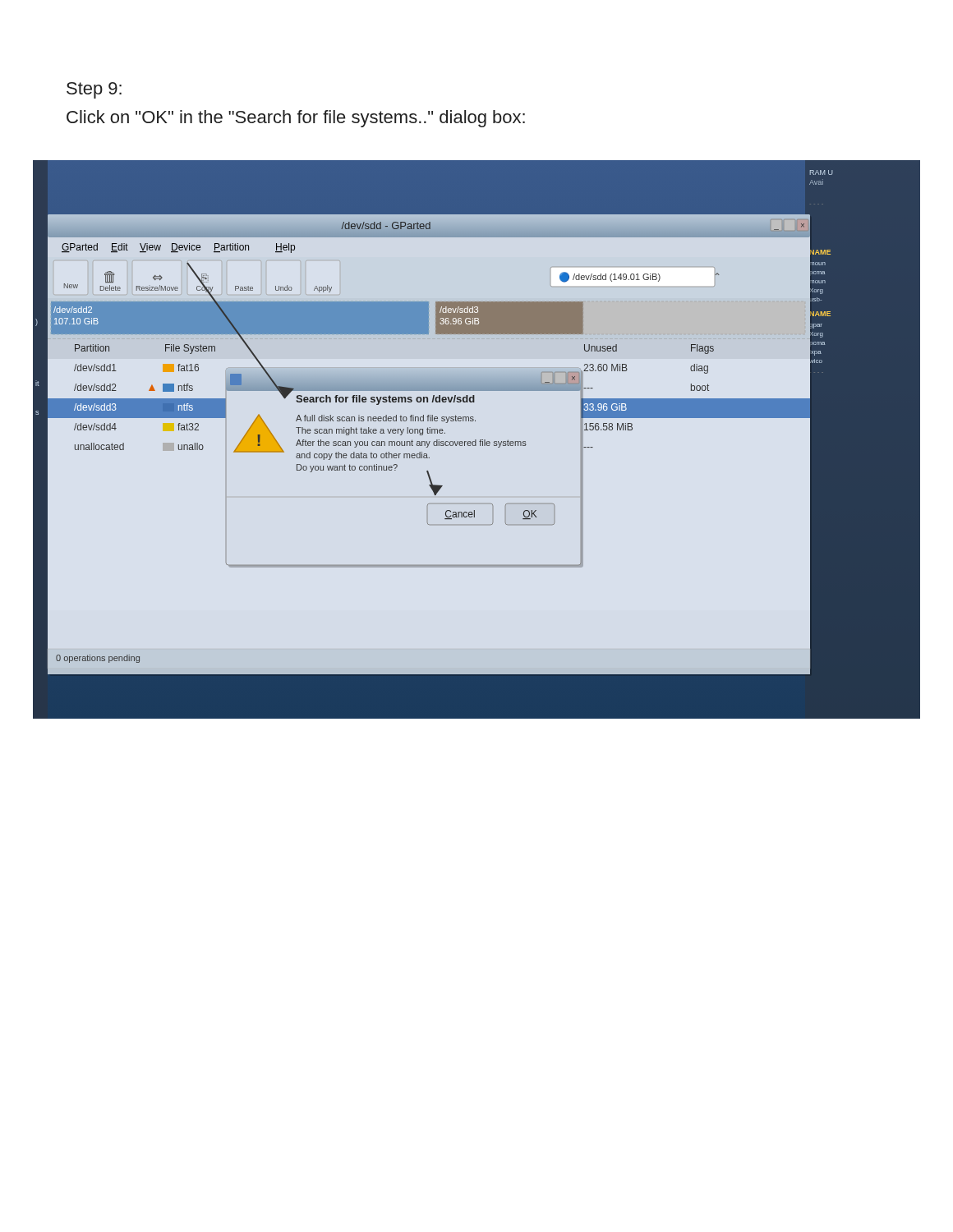
Task: Click on the screenshot
Action: tap(476, 439)
